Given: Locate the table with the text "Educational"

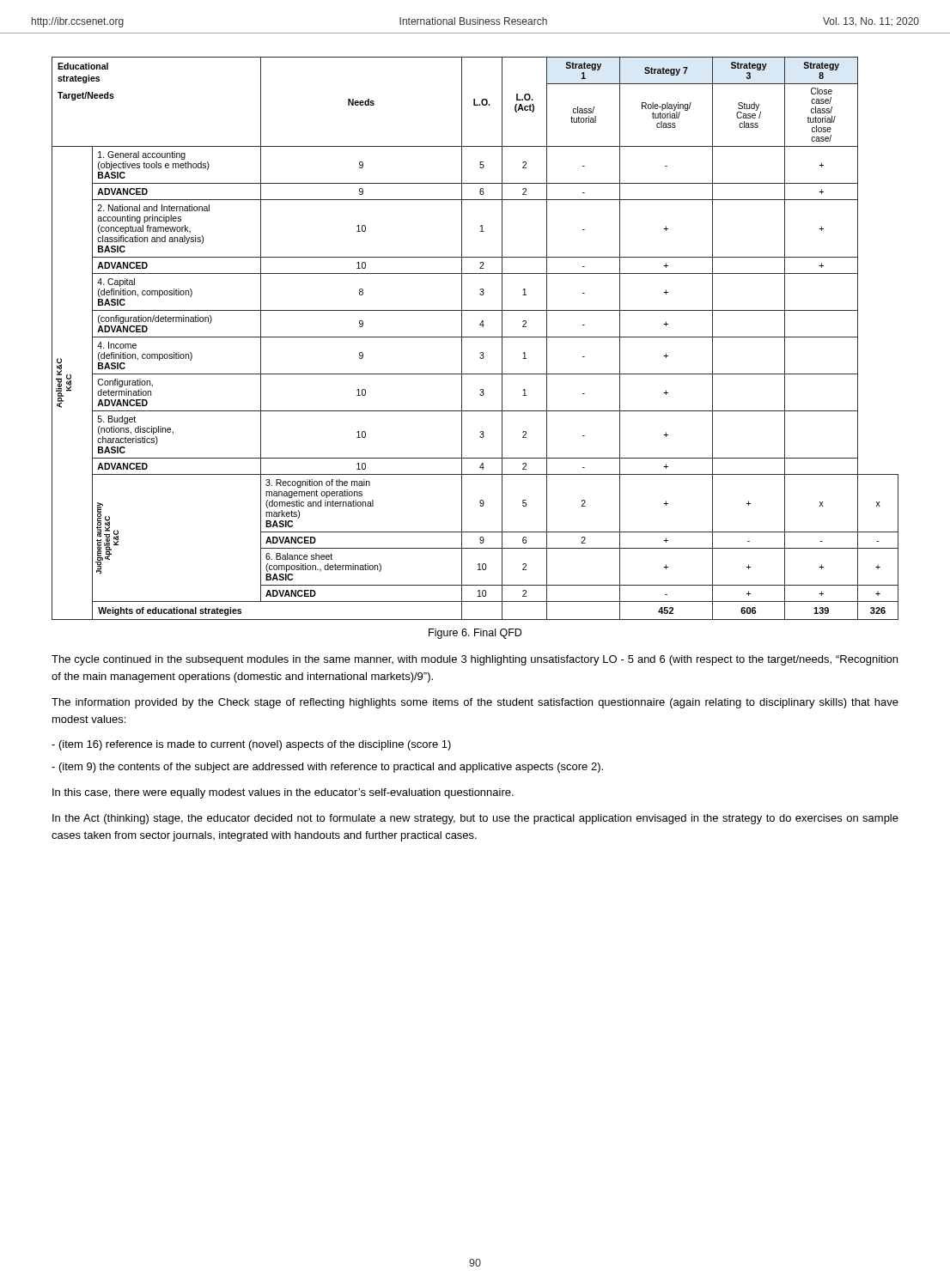Looking at the screenshot, I should 475,338.
